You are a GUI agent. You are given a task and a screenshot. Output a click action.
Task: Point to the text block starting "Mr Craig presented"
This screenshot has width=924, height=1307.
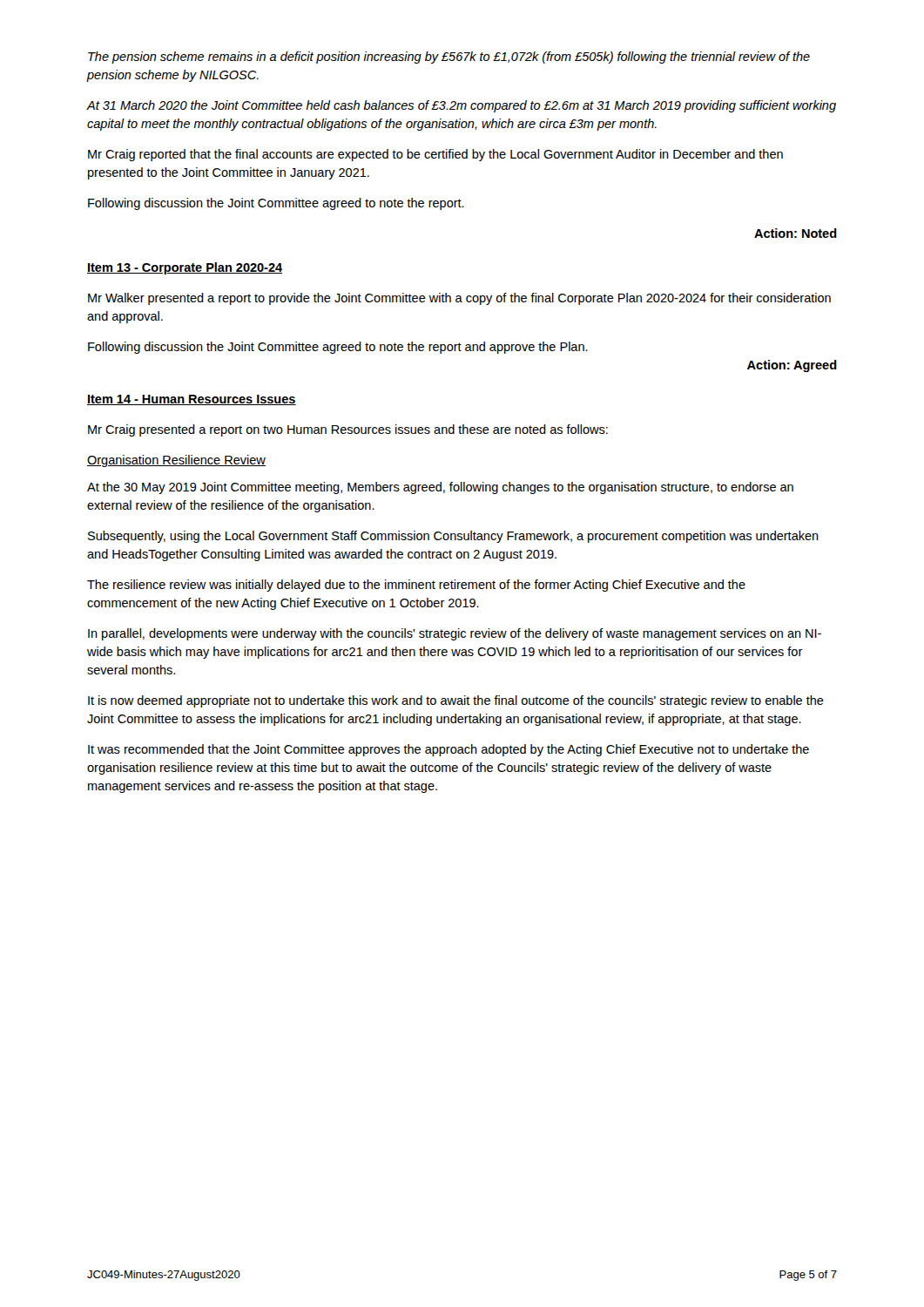(x=462, y=430)
